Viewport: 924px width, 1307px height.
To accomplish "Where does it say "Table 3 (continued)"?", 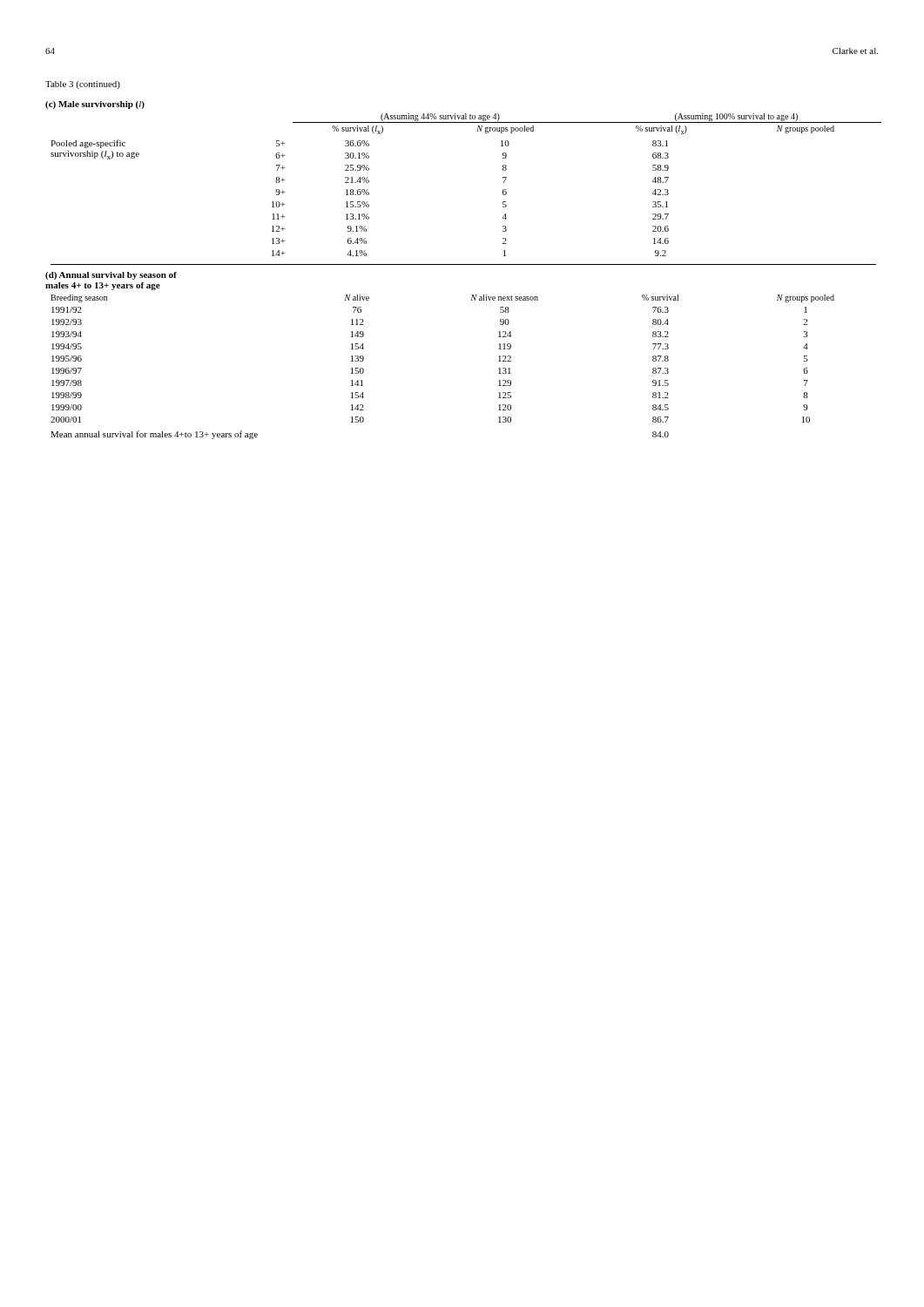I will (83, 84).
